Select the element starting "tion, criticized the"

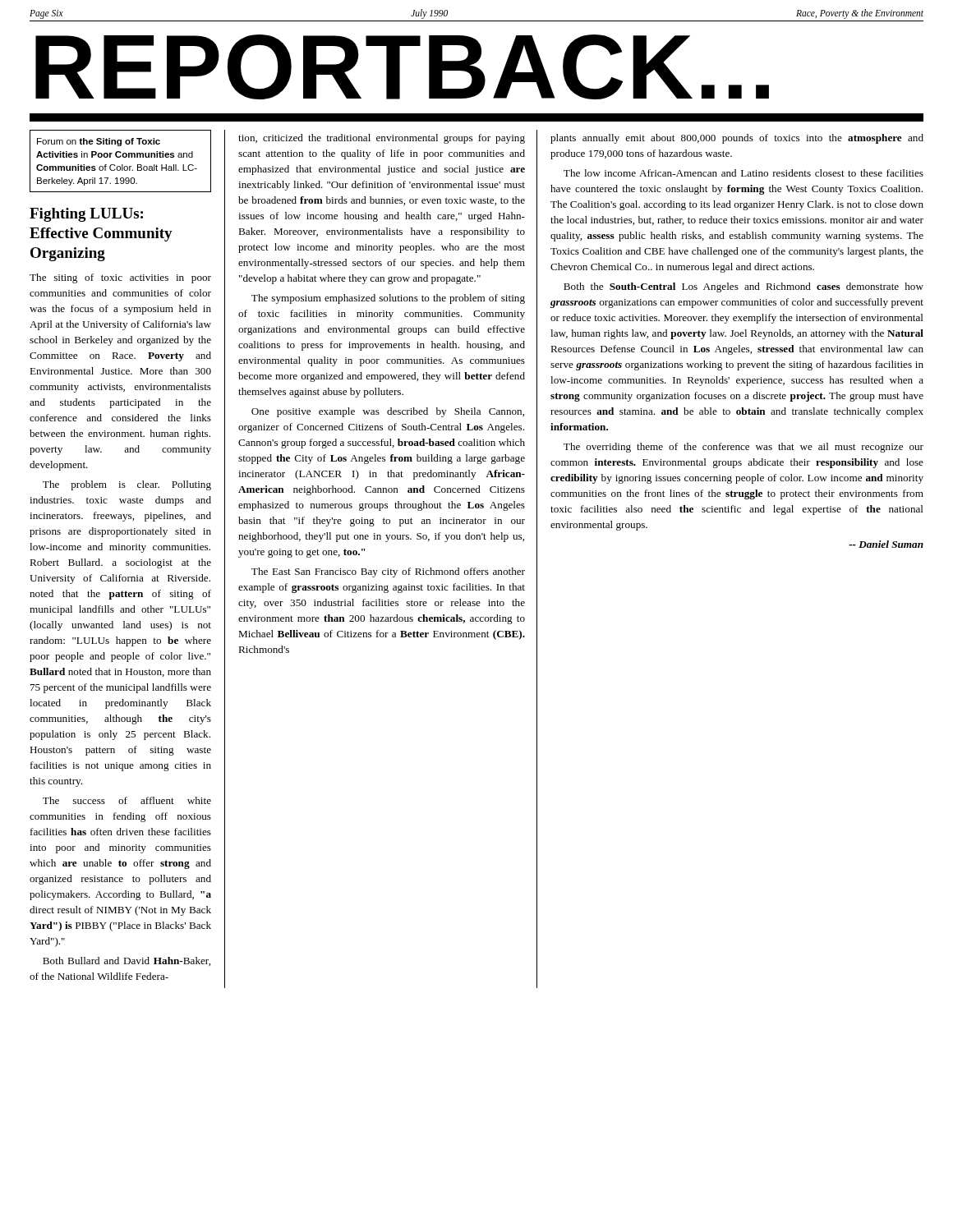pyautogui.click(x=382, y=393)
